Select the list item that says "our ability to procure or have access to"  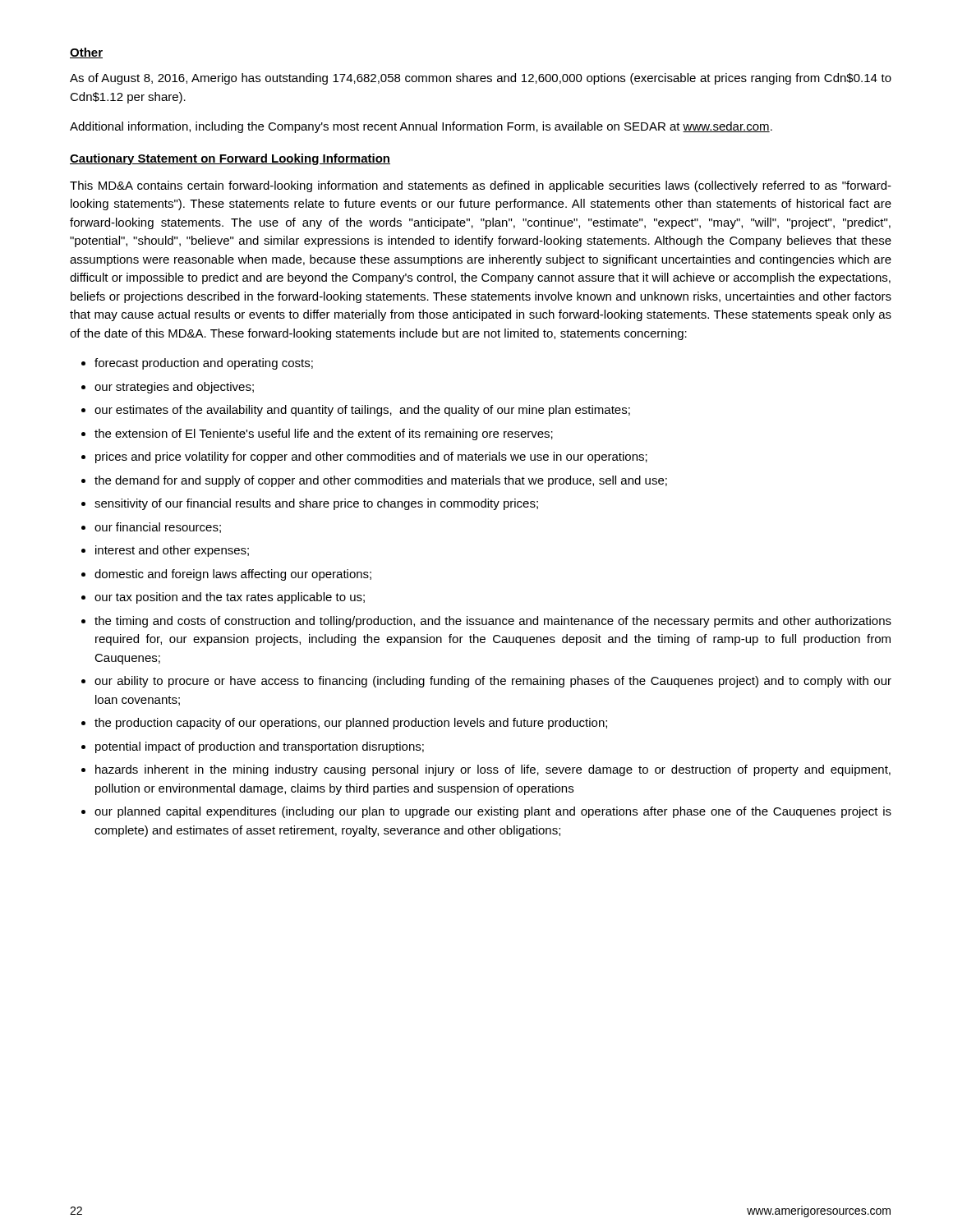pyautogui.click(x=493, y=690)
